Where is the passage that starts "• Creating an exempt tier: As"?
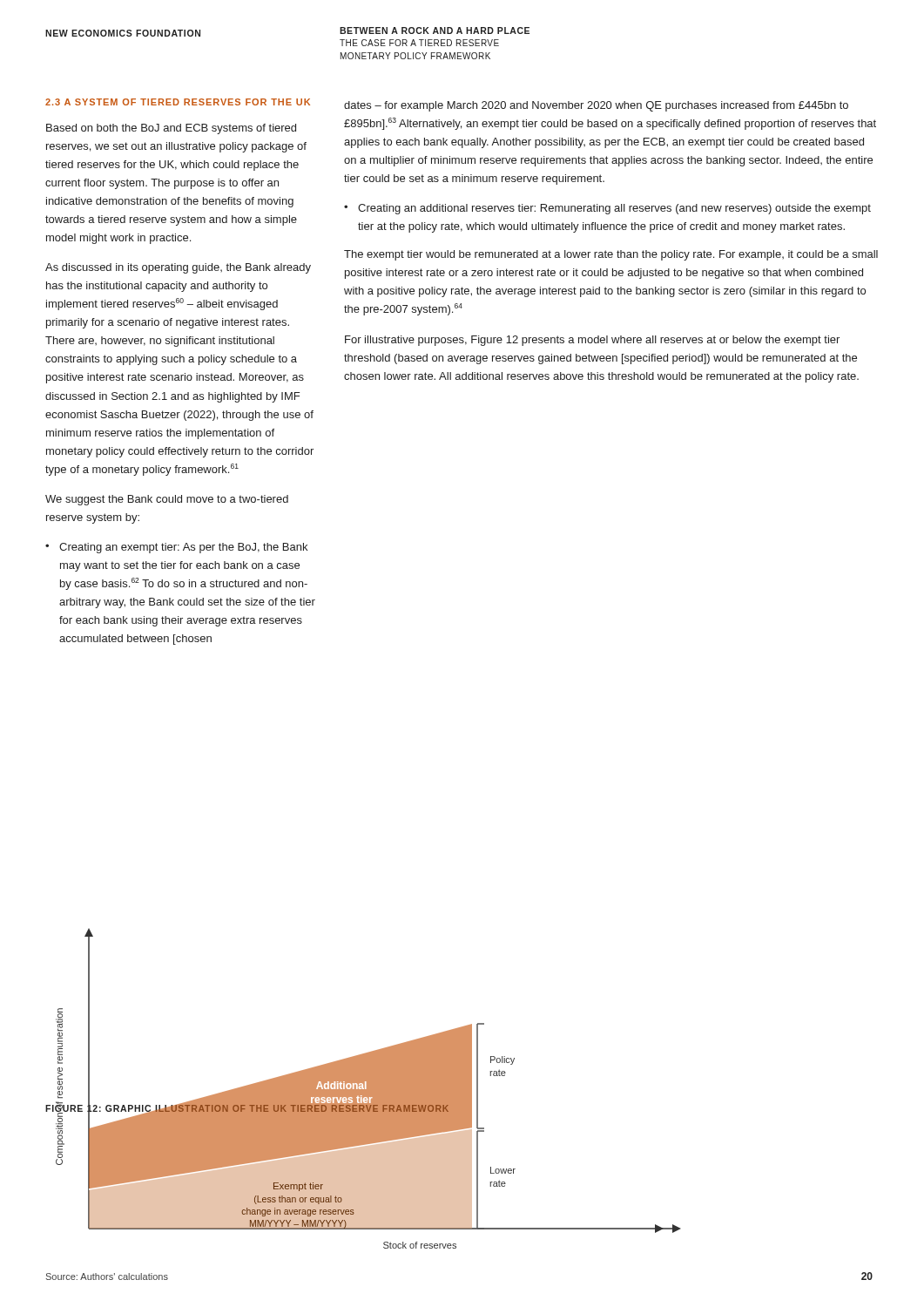Viewport: 924px width, 1307px height. click(x=180, y=592)
